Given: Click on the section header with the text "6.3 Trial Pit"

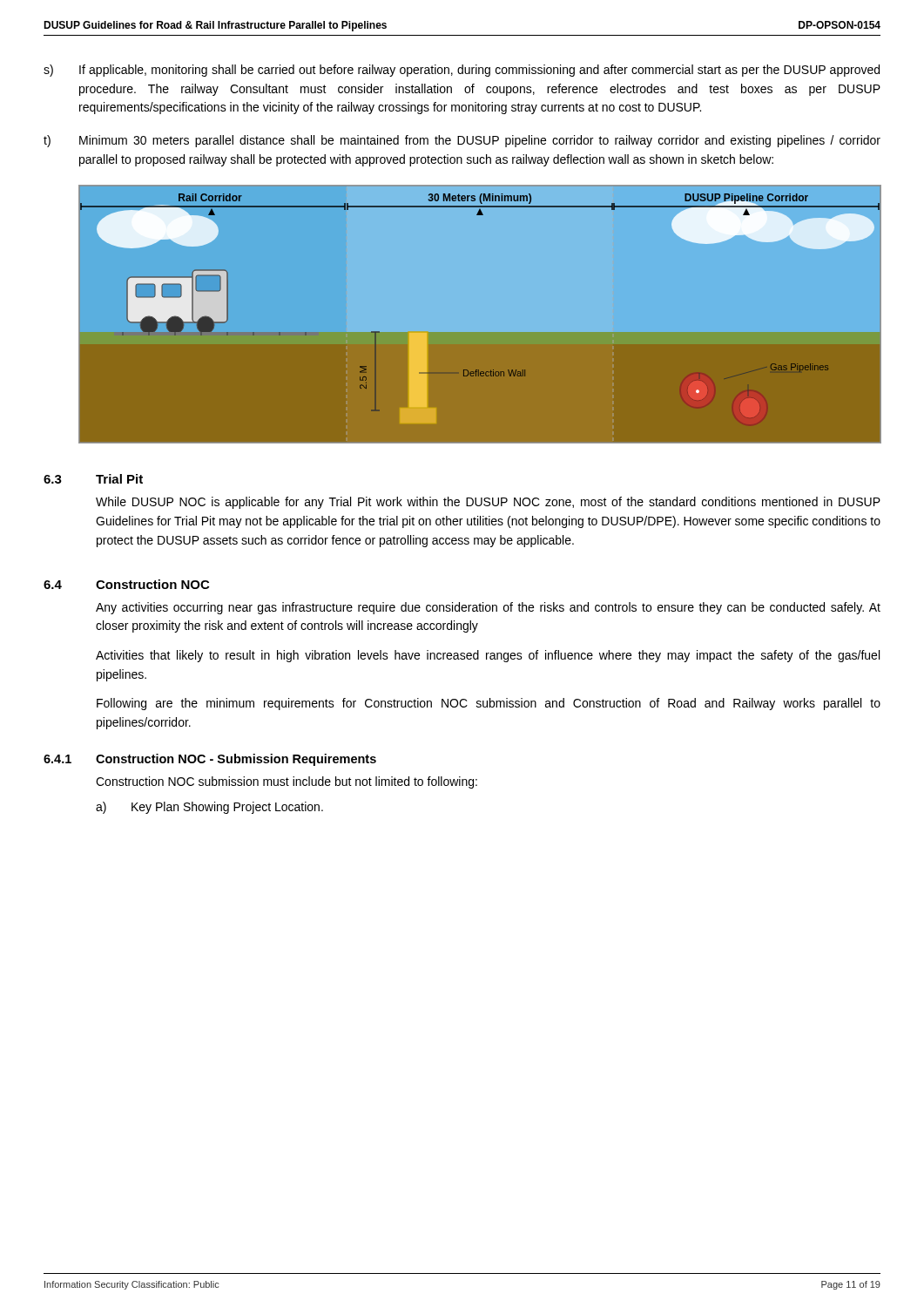Looking at the screenshot, I should point(93,479).
